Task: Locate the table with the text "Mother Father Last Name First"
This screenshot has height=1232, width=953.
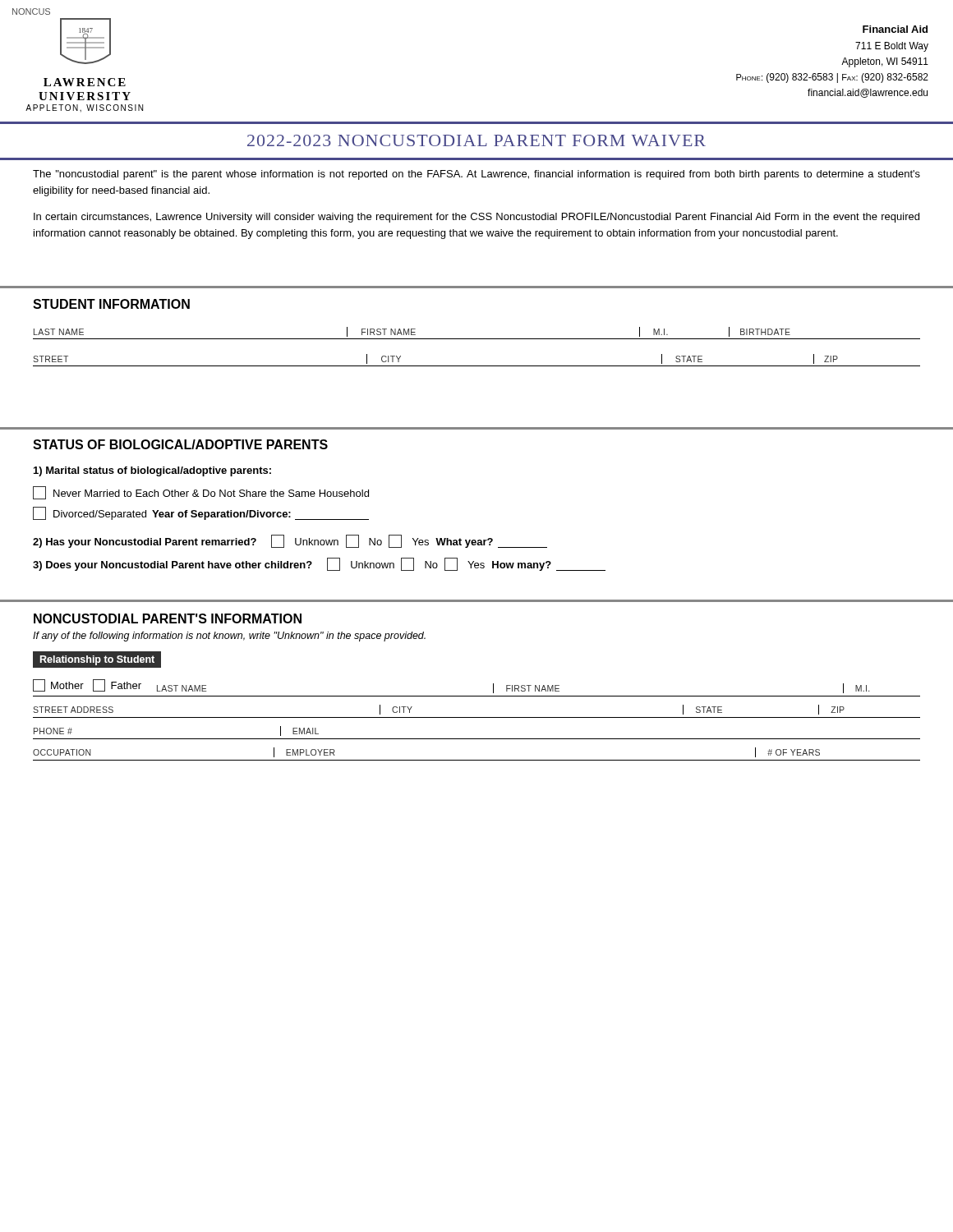Action: click(476, 688)
